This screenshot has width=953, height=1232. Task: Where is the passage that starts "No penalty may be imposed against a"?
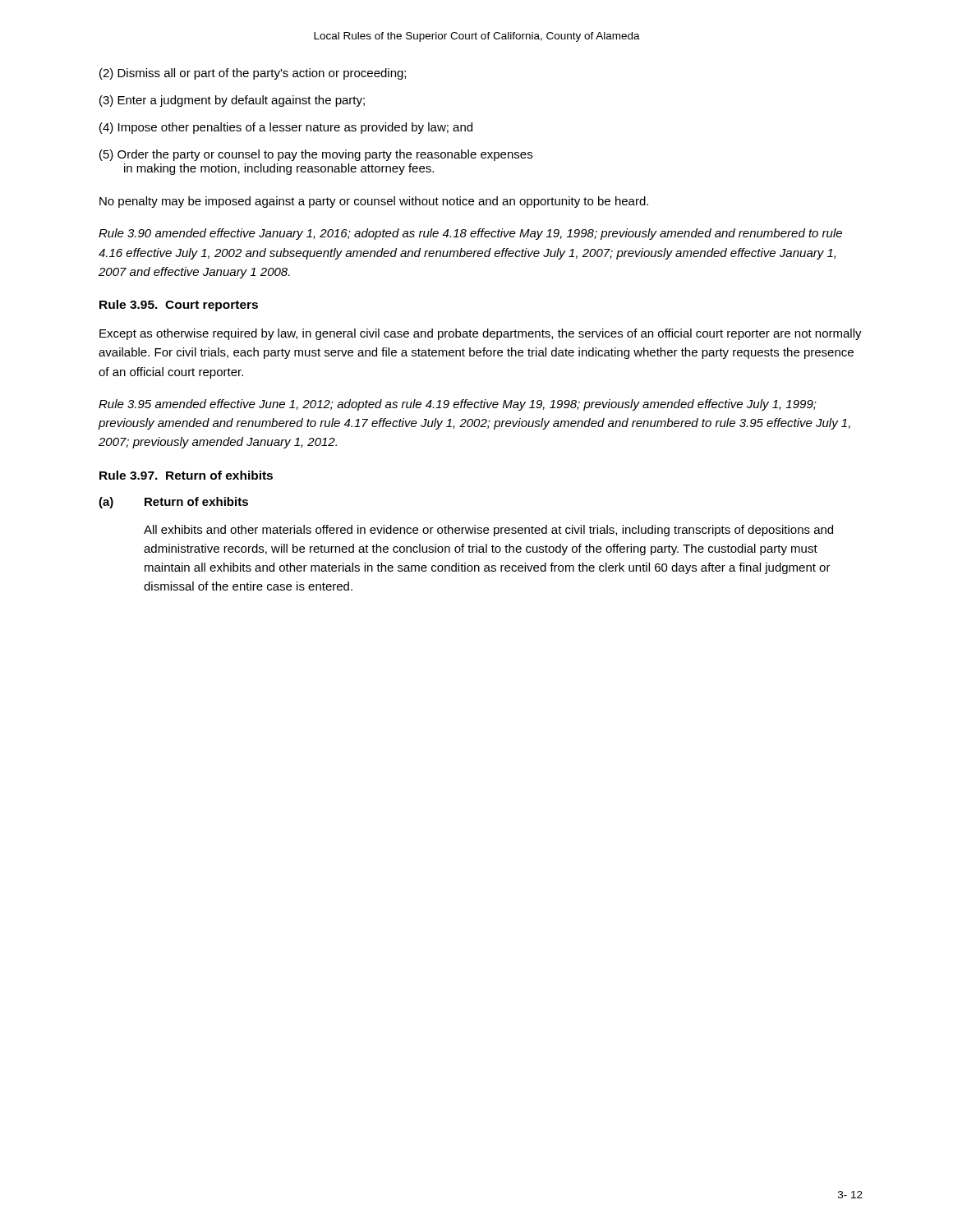[374, 201]
